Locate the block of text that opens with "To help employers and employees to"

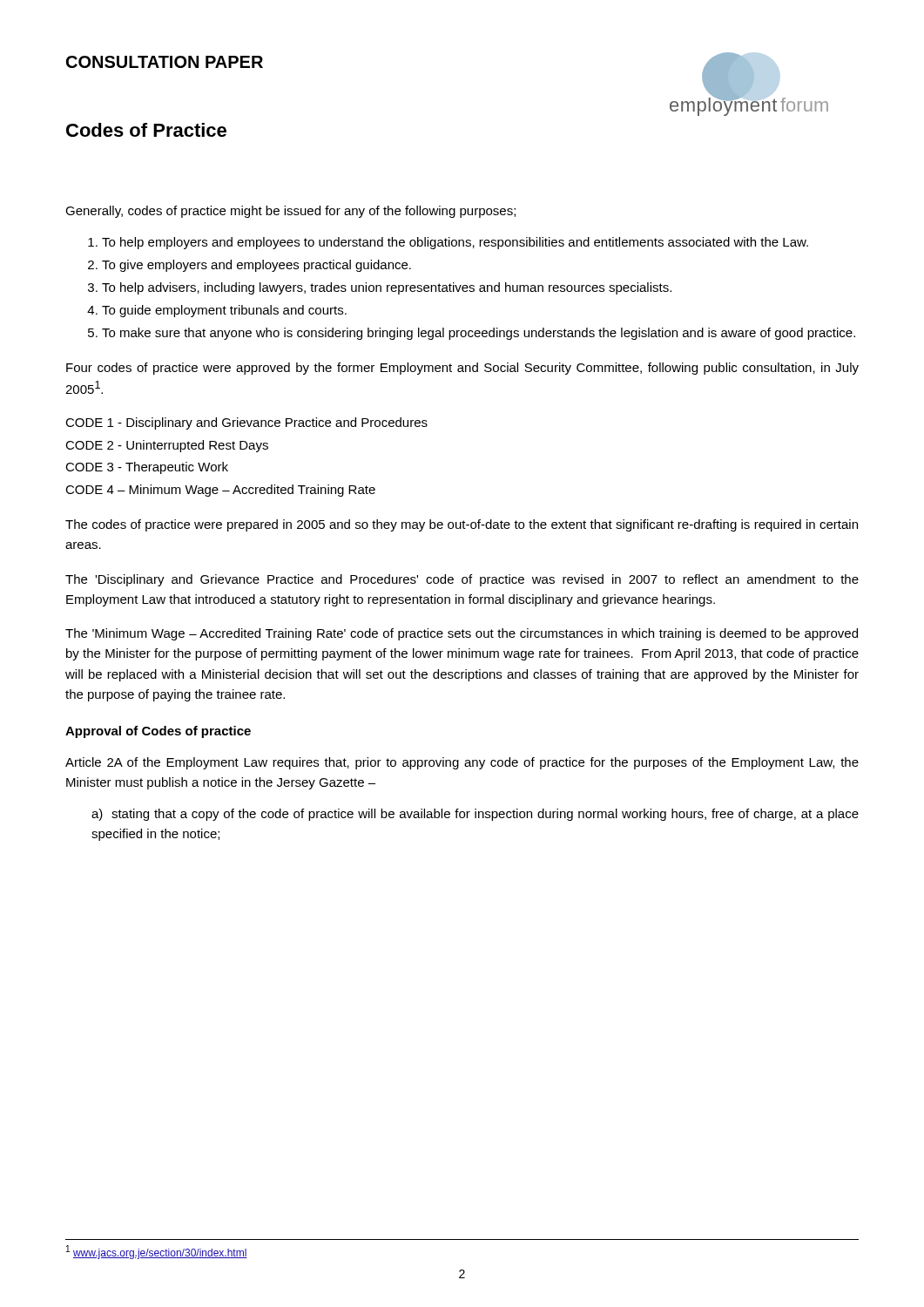tap(456, 241)
